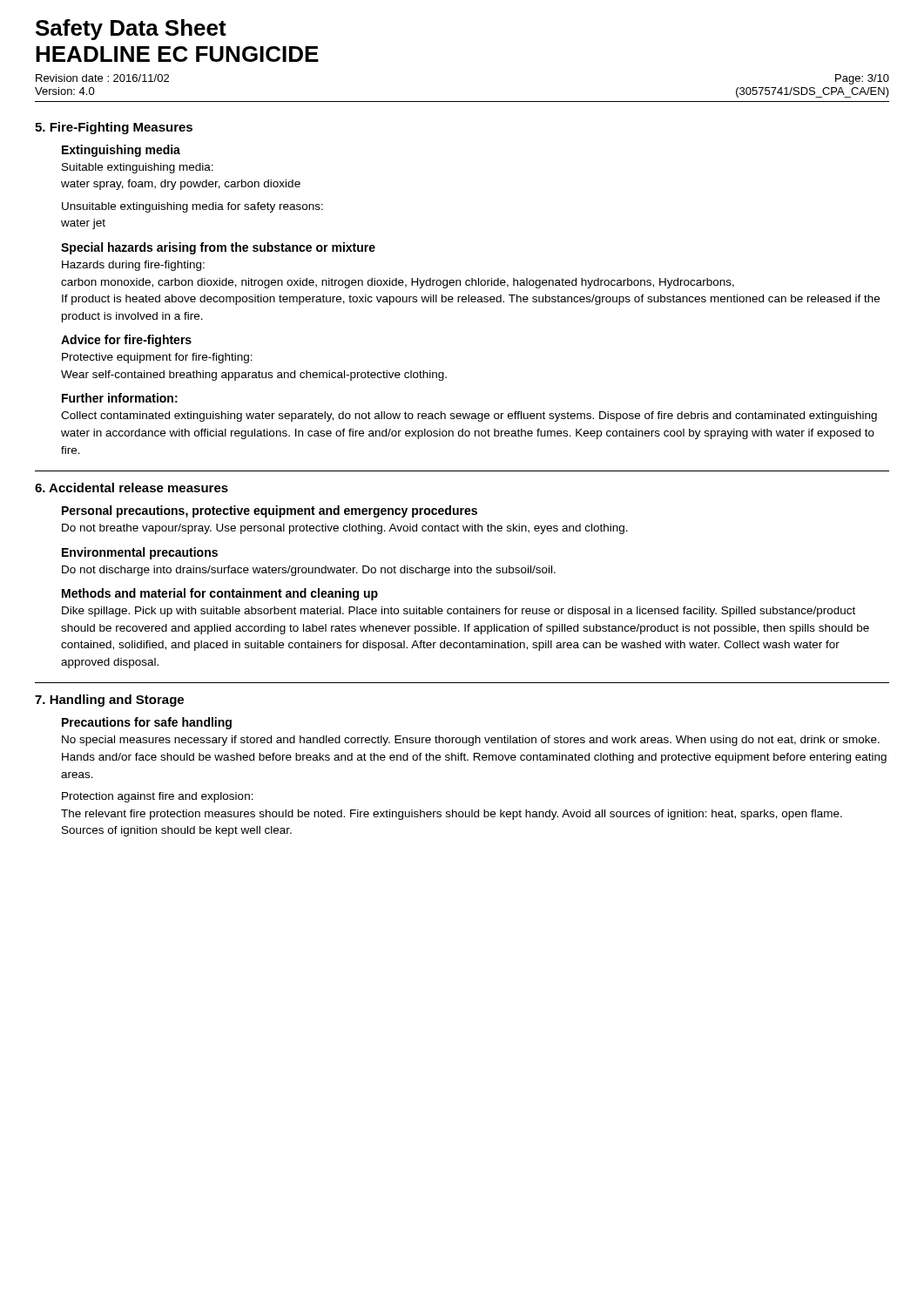
Task: Click on the section header containing "5. Fire-Fighting Measures"
Action: (114, 127)
